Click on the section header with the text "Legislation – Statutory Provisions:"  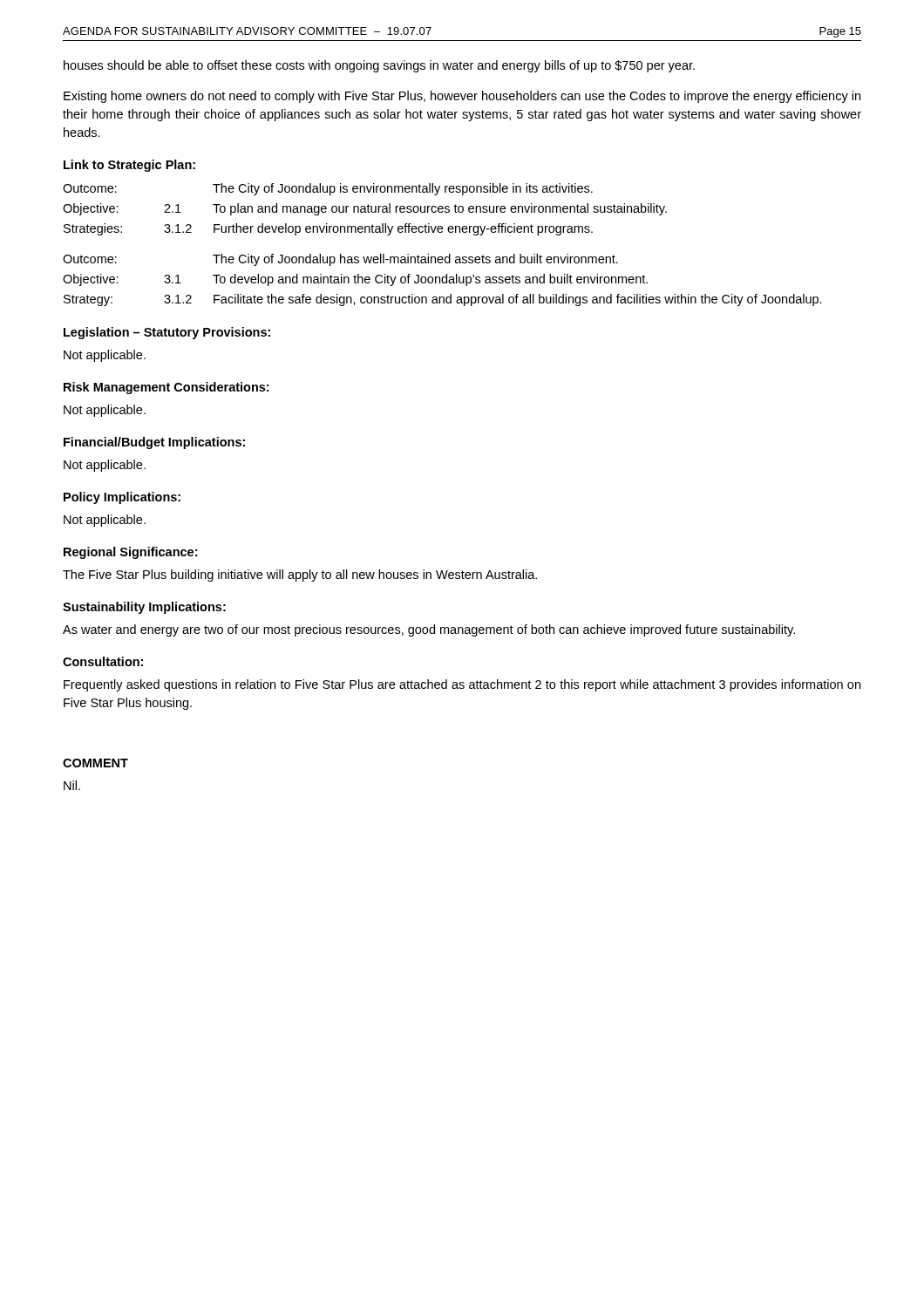[167, 332]
